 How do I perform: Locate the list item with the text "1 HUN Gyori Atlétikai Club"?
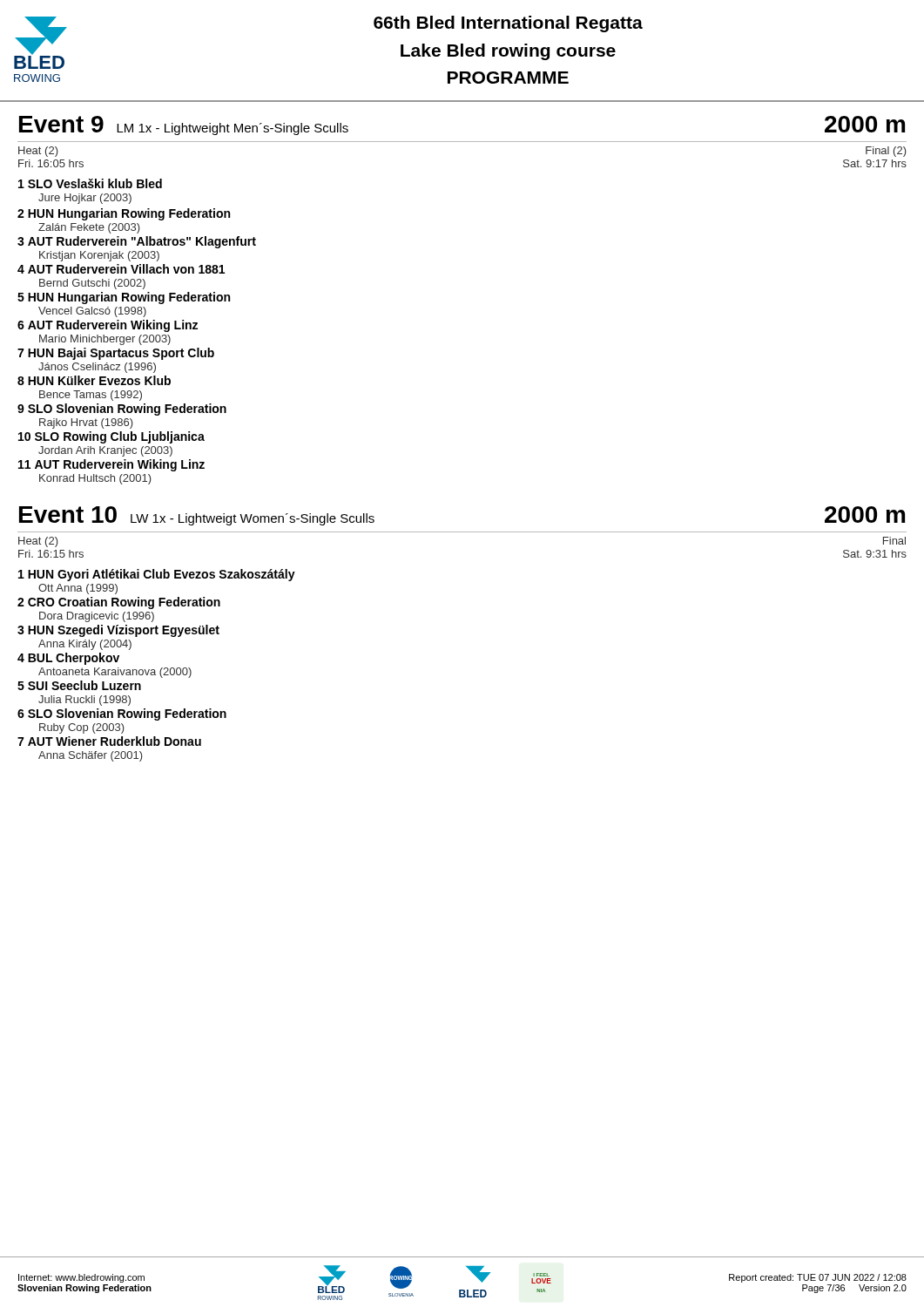pyautogui.click(x=157, y=575)
